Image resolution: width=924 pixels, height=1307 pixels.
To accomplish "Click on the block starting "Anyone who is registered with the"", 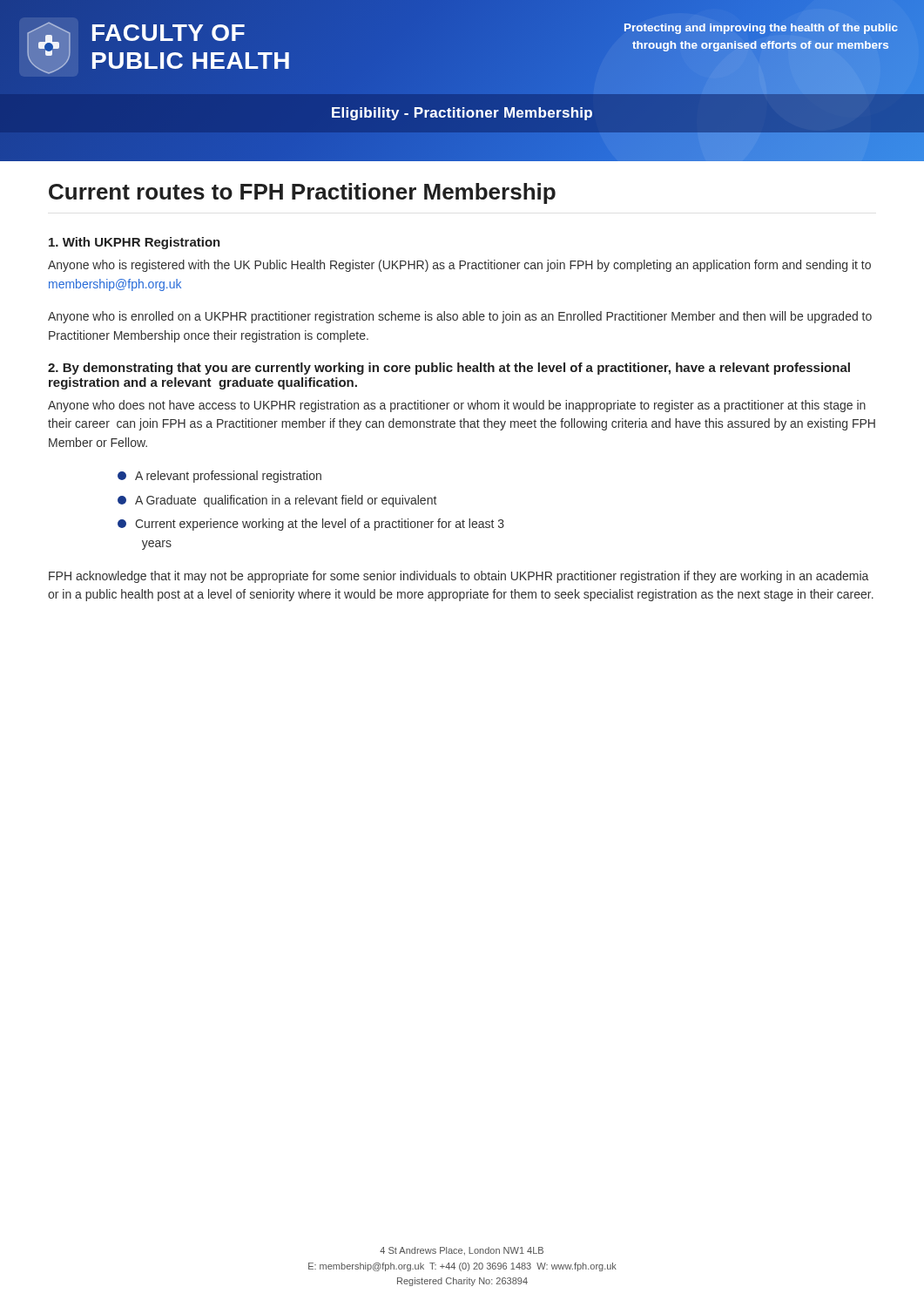I will (460, 274).
